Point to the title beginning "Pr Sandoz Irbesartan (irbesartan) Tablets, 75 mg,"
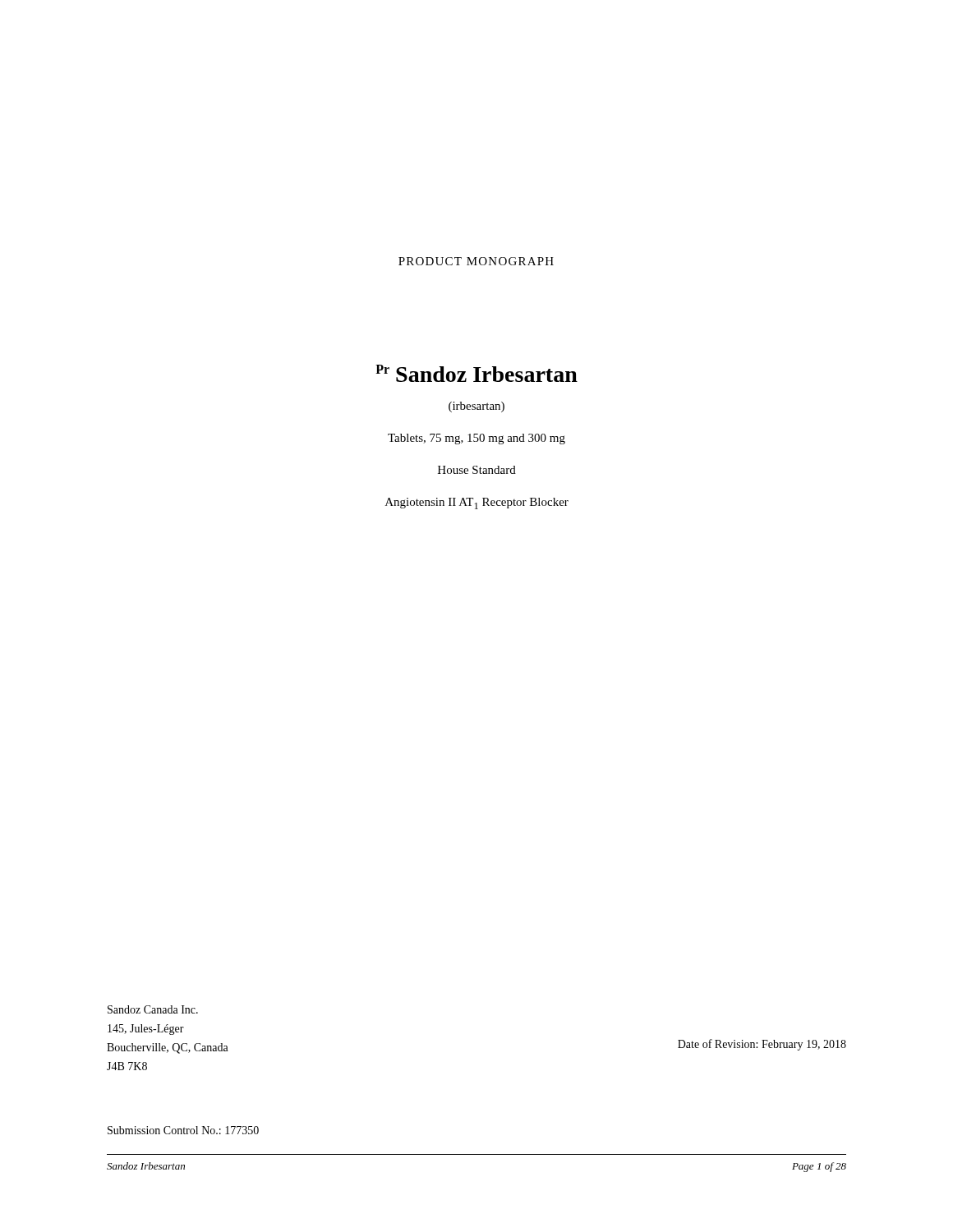 [476, 437]
